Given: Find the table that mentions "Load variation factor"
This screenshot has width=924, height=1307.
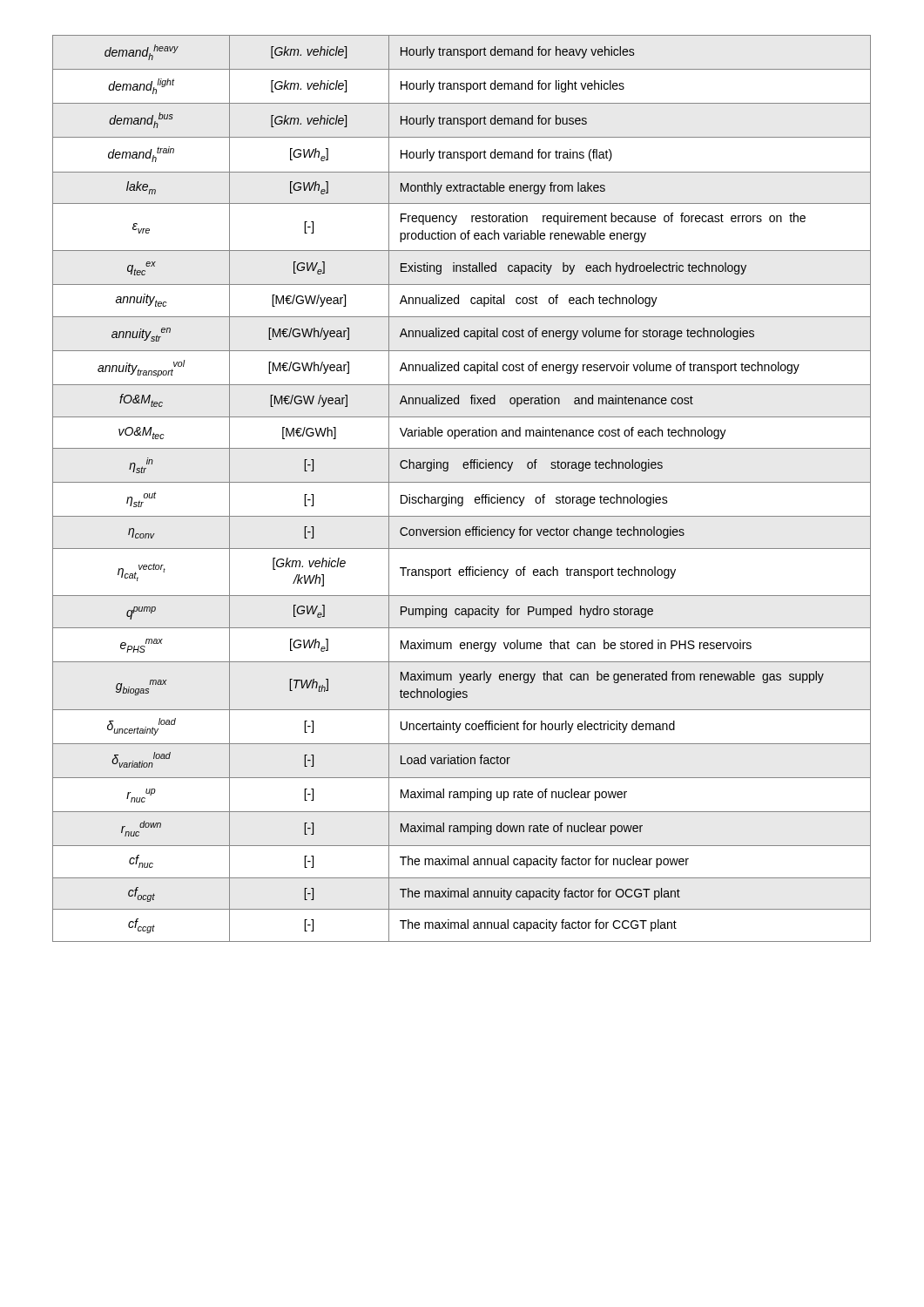Looking at the screenshot, I should pos(462,488).
